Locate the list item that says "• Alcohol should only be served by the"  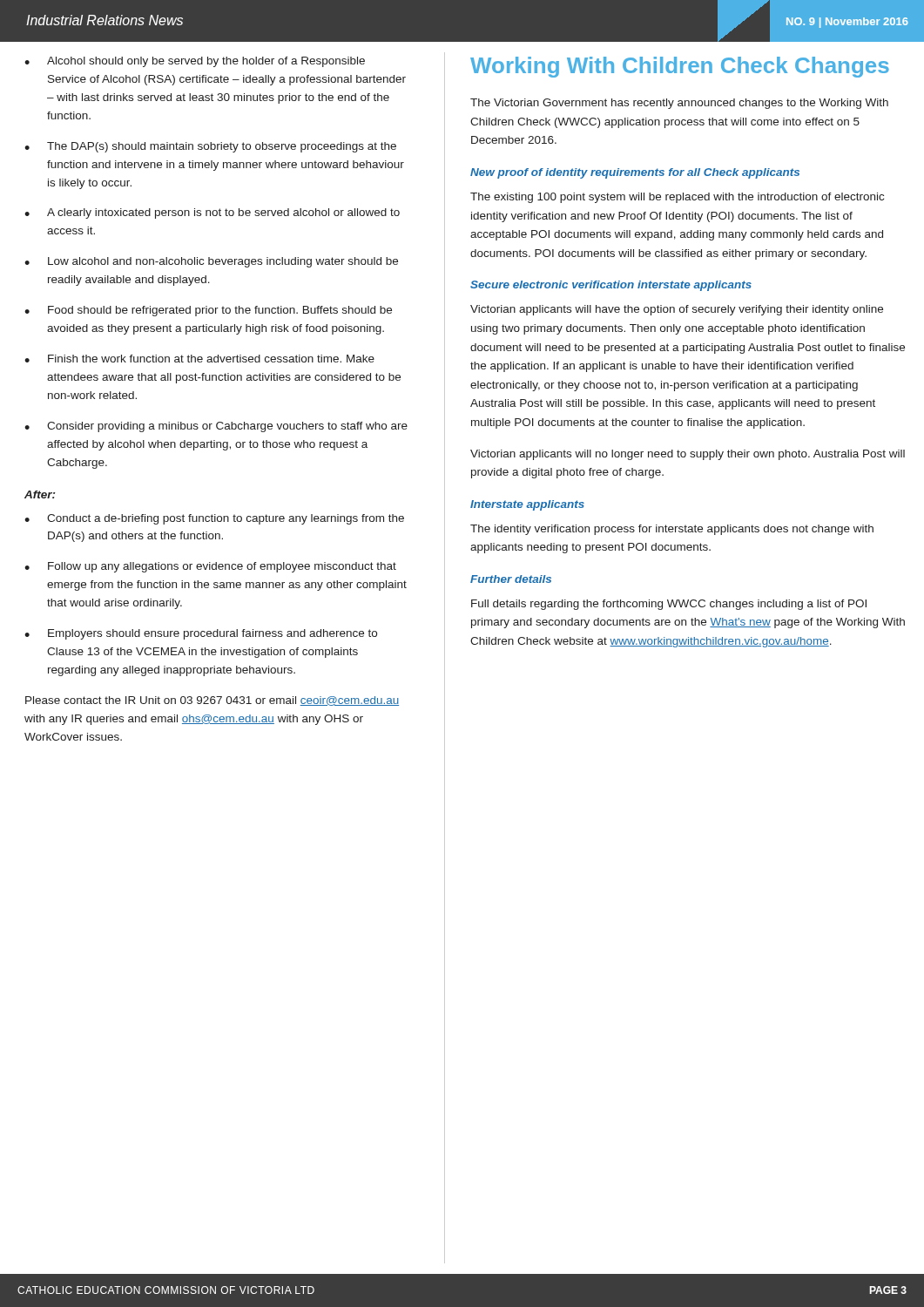pyautogui.click(x=216, y=89)
